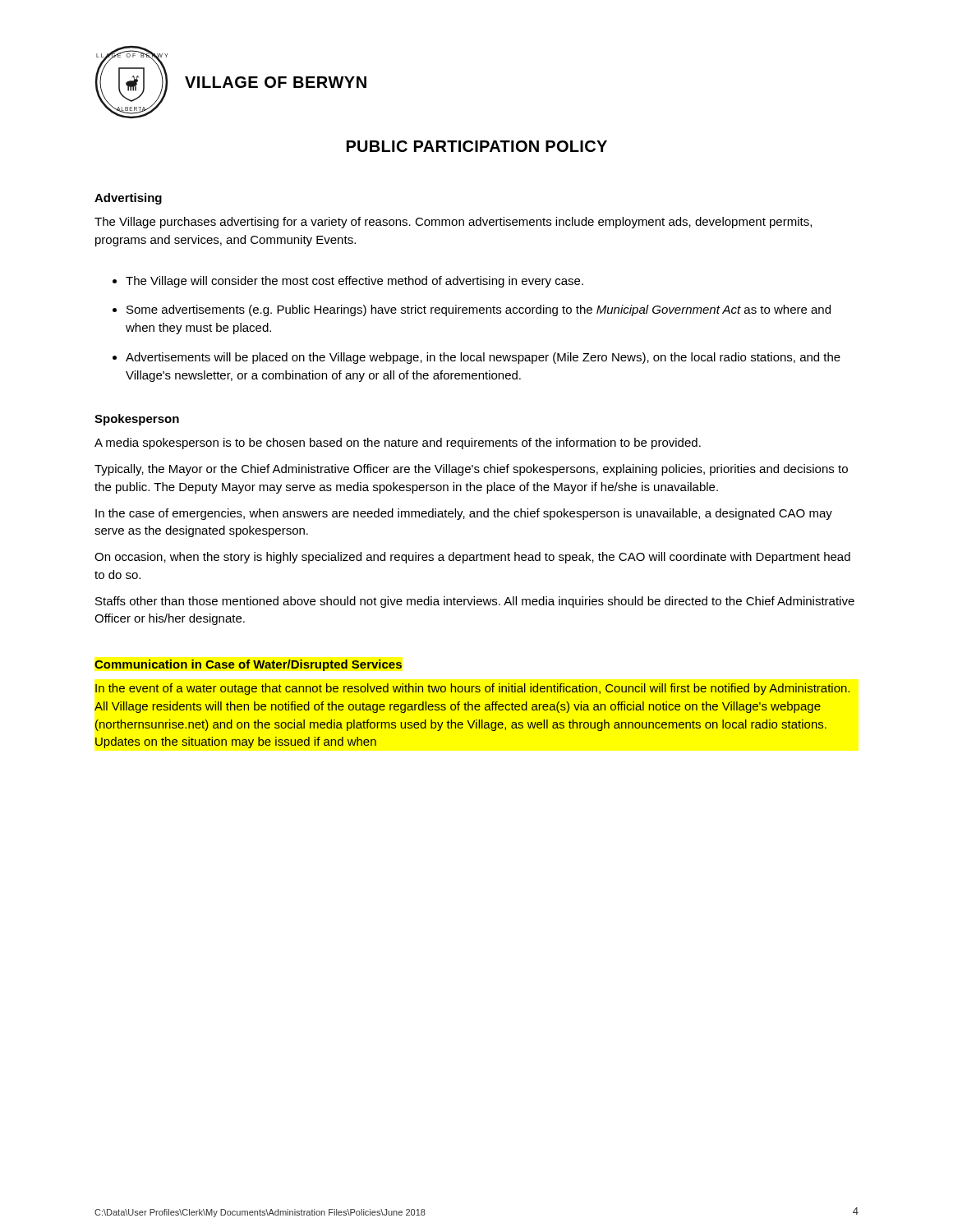Viewport: 953px width, 1232px height.
Task: Locate the element starting "Typically, the Mayor or"
Action: tap(471, 478)
